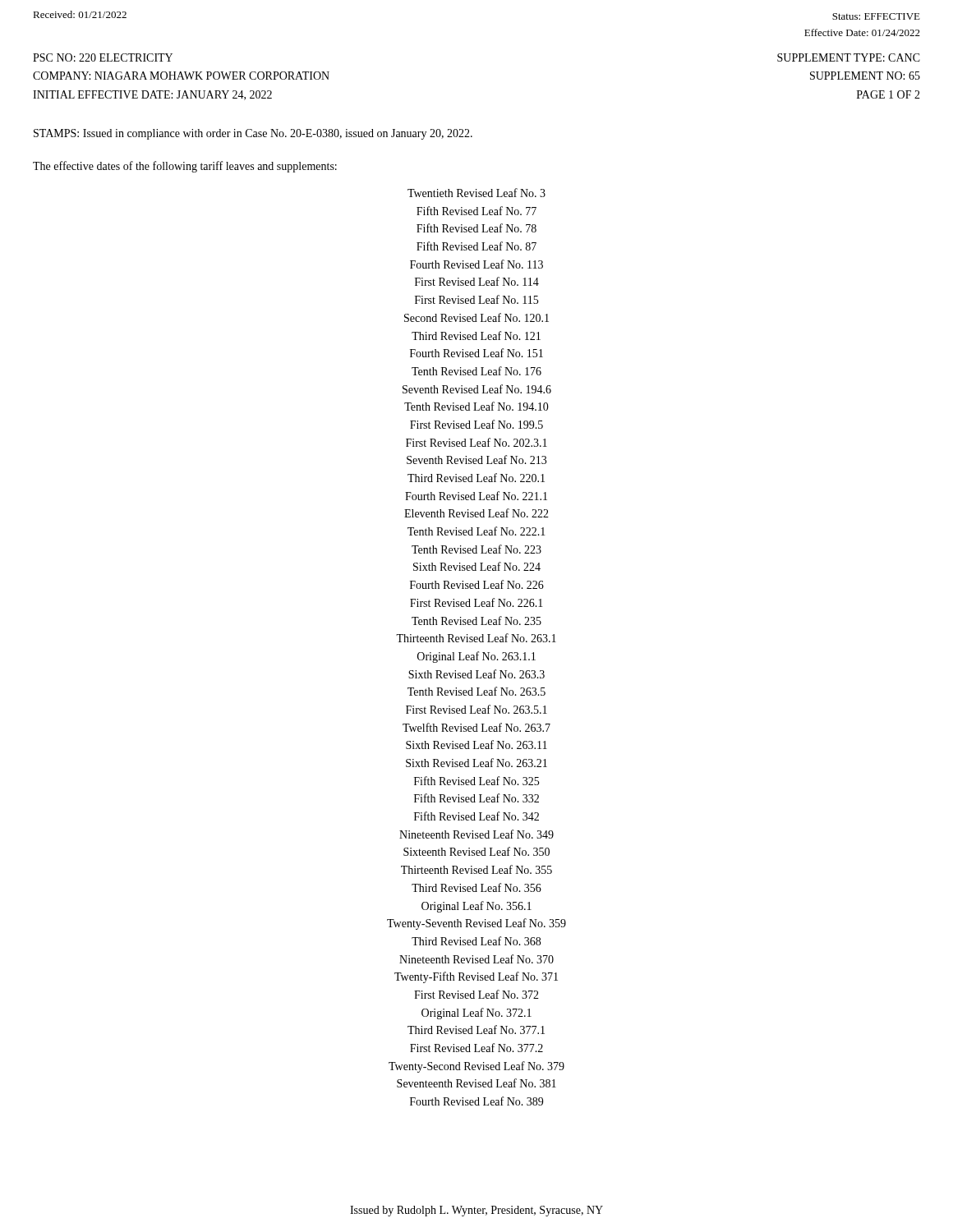The width and height of the screenshot is (953, 1232).
Task: Select the list item that says "Twentieth Revised Leaf No. 3"
Action: click(x=476, y=194)
